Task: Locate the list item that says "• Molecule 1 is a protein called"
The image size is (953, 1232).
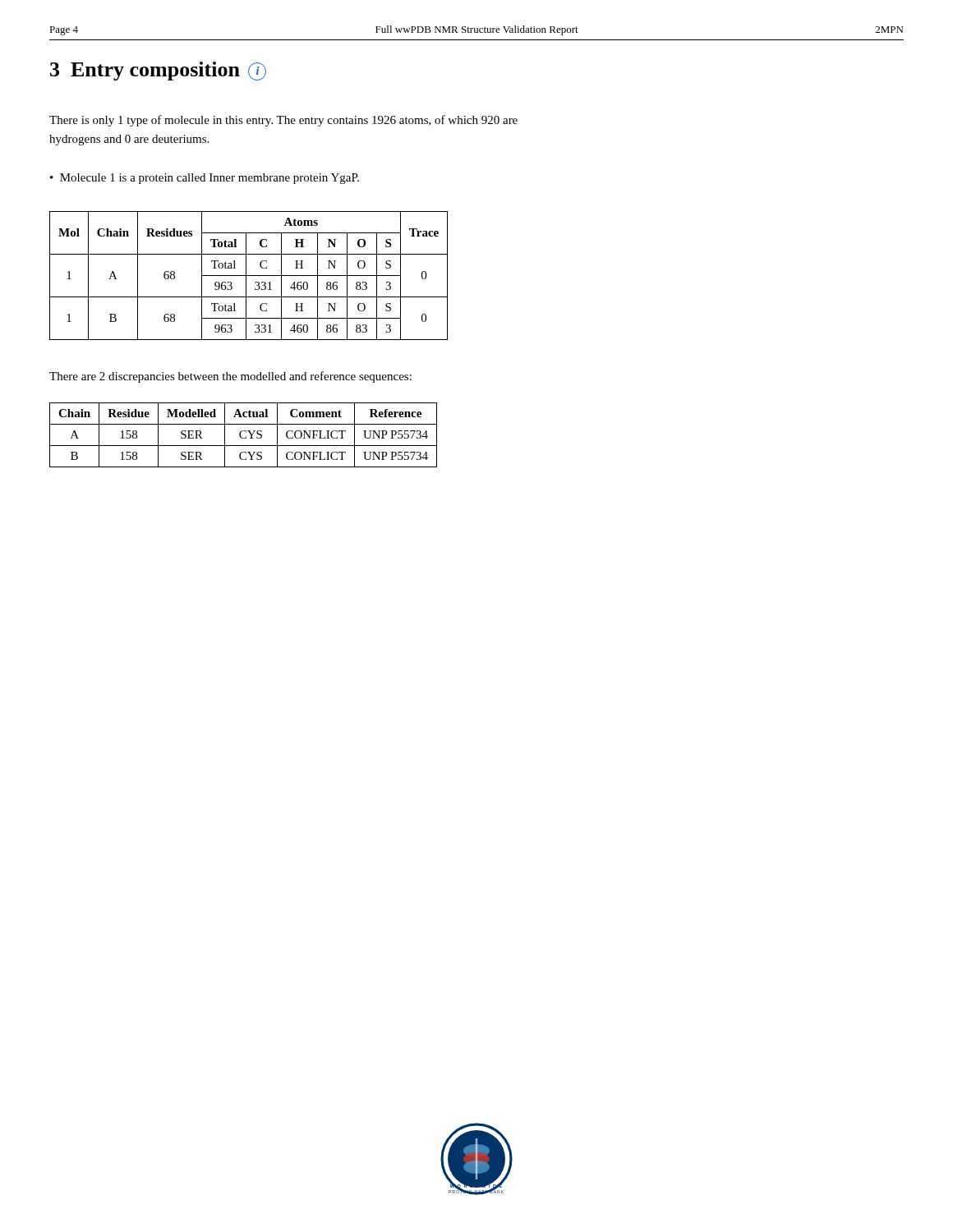Action: (205, 177)
